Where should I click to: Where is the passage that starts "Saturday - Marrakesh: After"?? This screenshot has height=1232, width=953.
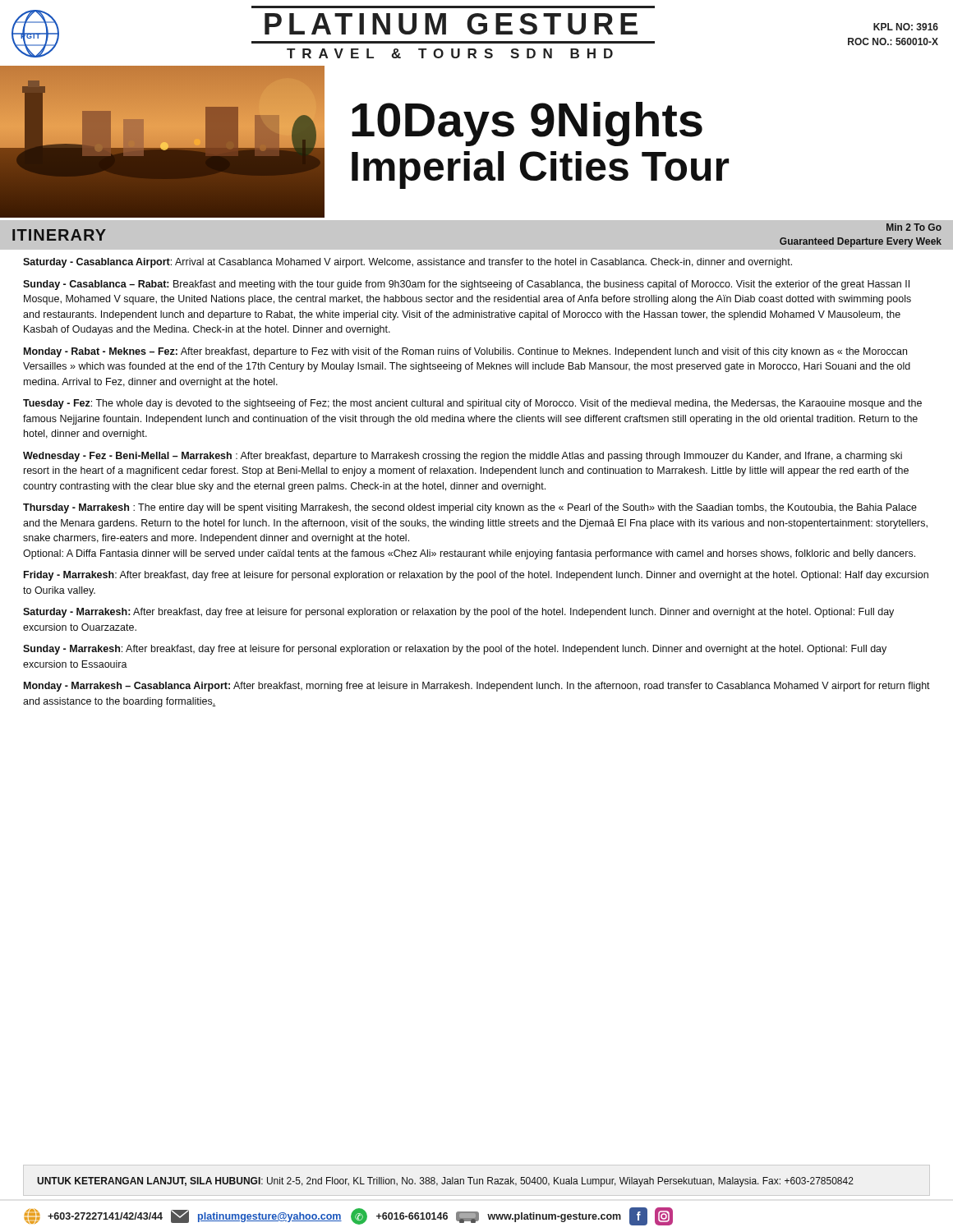(x=459, y=620)
